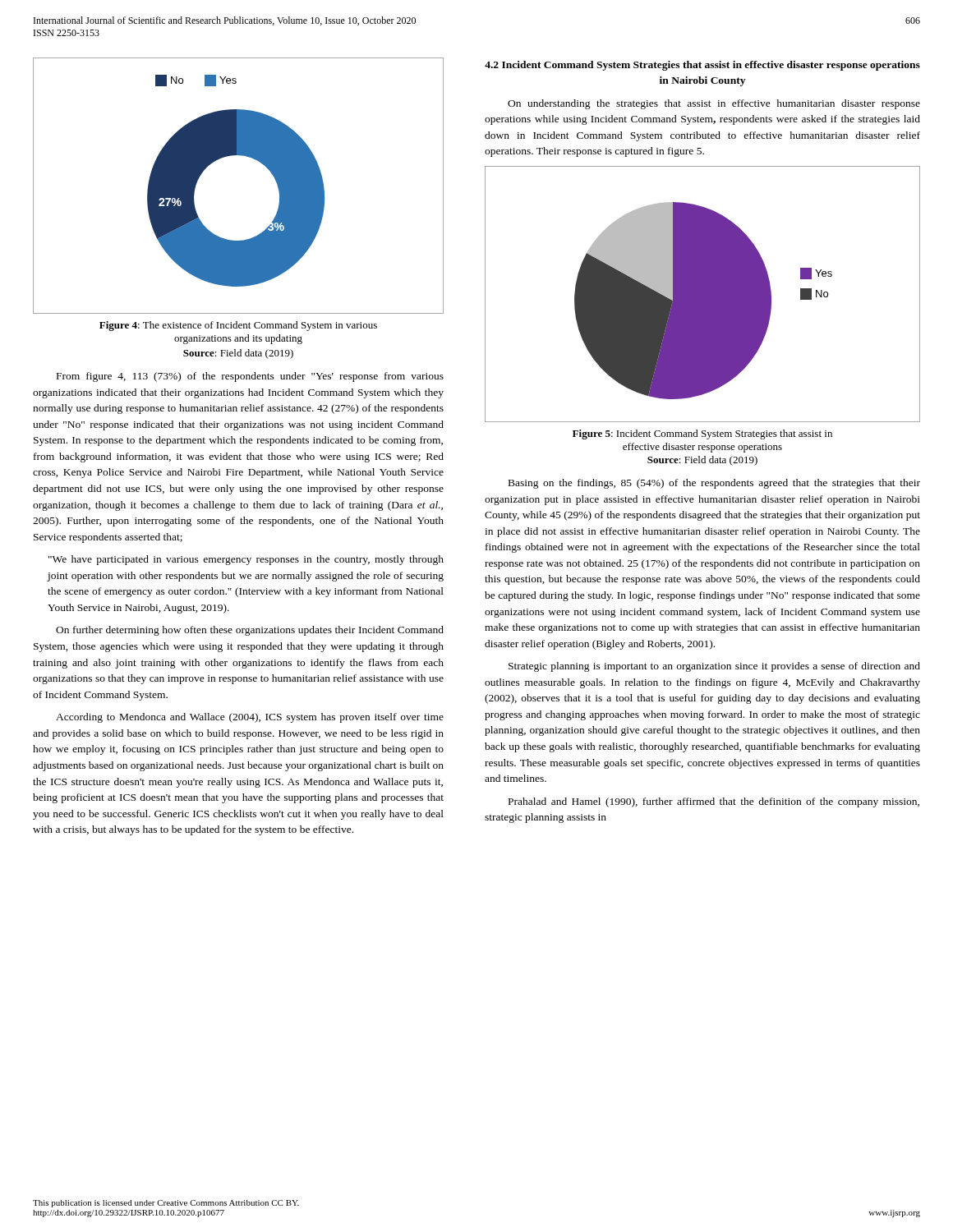The height and width of the screenshot is (1232, 953).
Task: Find the passage starting "Strategic planning is"
Action: (x=702, y=722)
